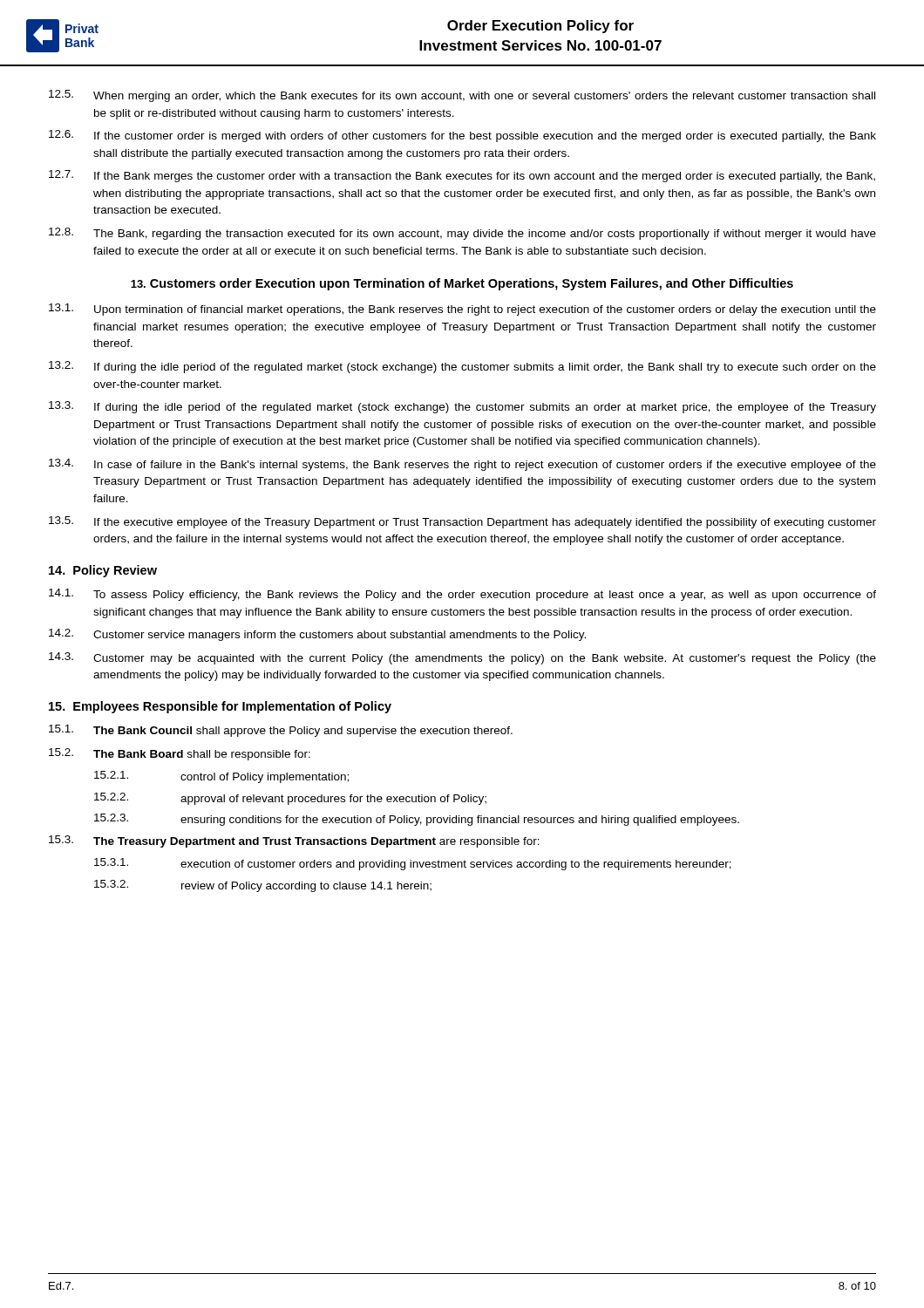This screenshot has height=1308, width=924.
Task: Point to the block beginning "13.1. Upon termination"
Action: [x=462, y=327]
